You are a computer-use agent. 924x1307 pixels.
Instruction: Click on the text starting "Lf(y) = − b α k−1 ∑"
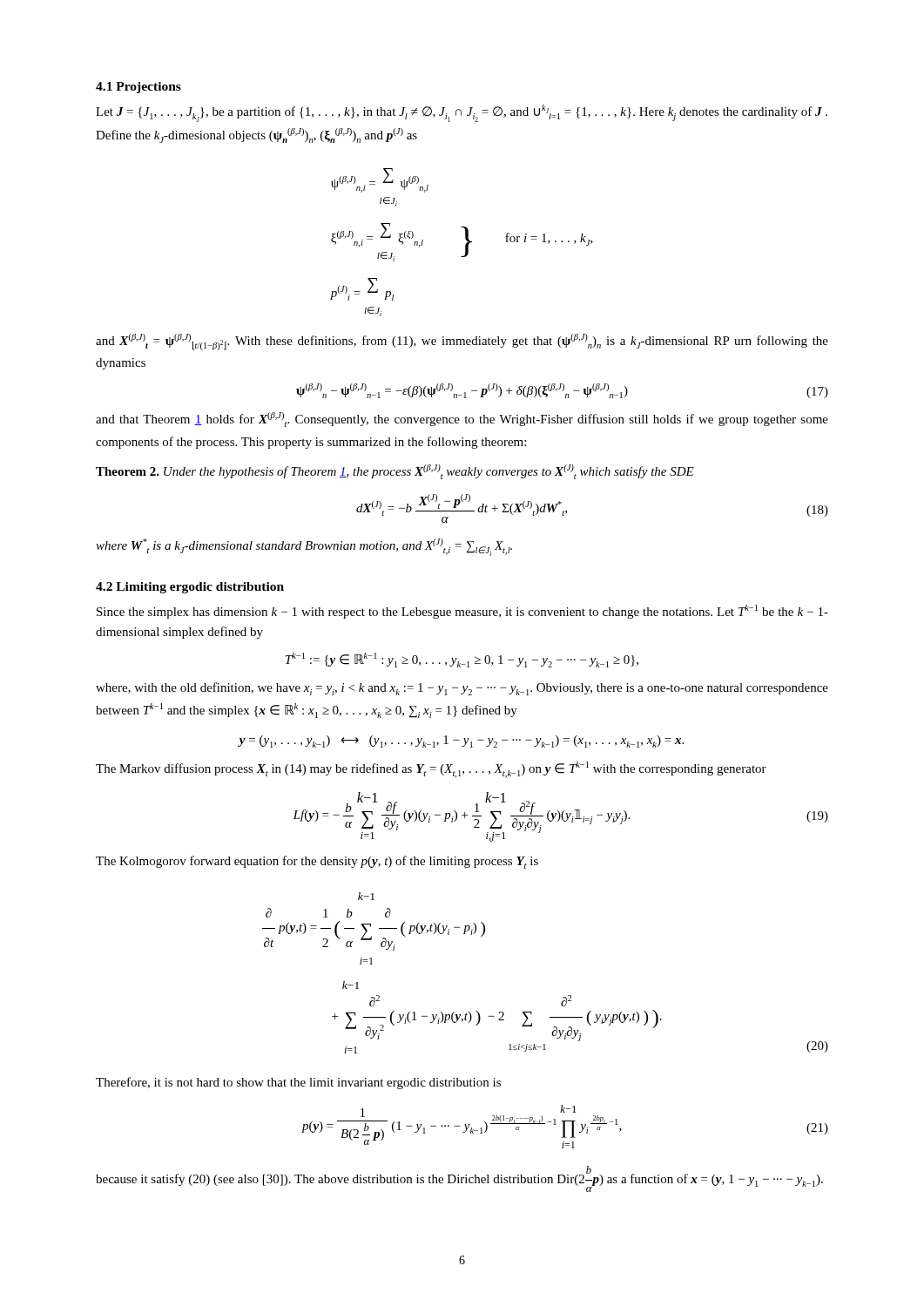(x=561, y=816)
